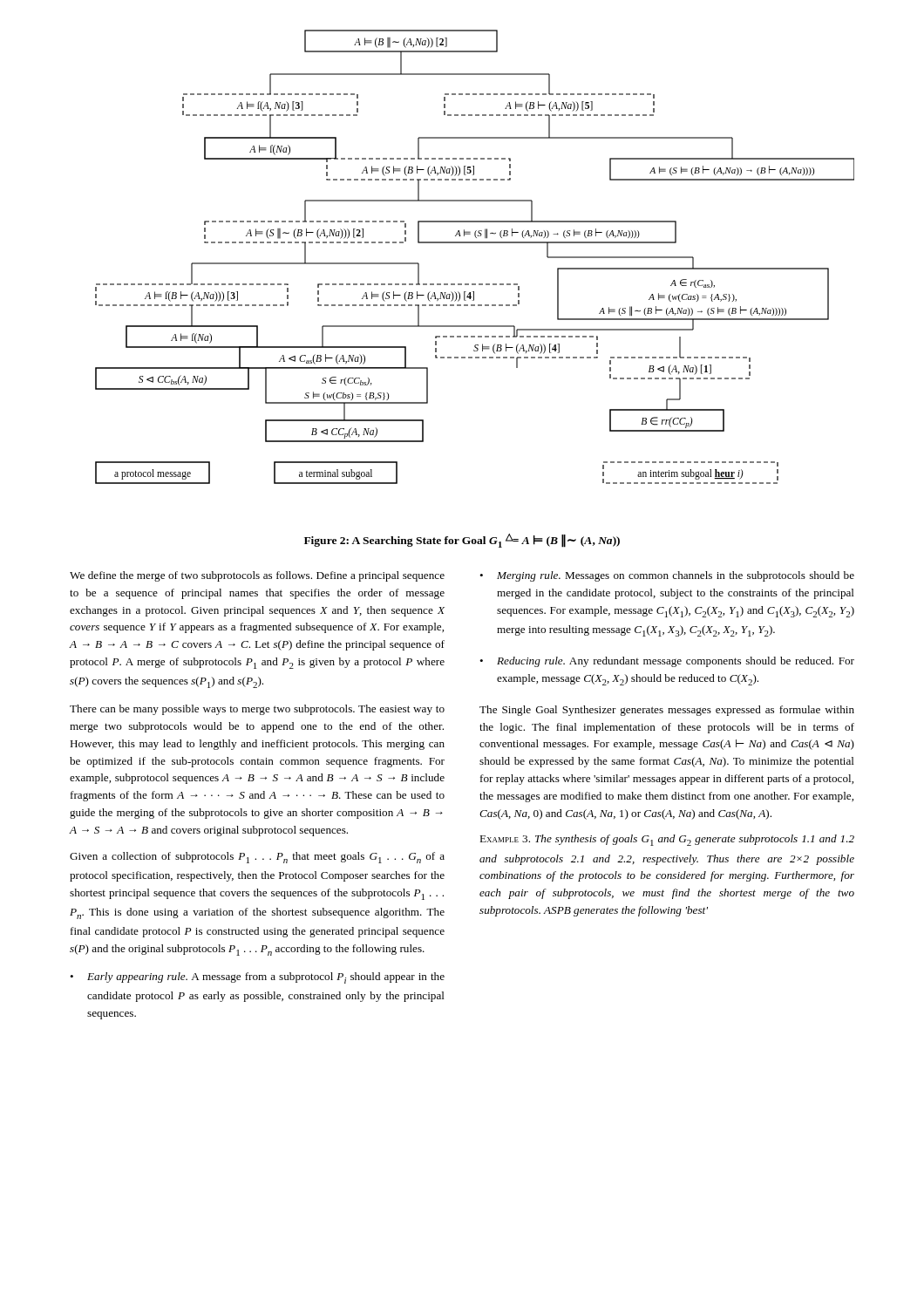
Task: Locate the text block starting "• Reducing rule. Any"
Action: [667, 669]
